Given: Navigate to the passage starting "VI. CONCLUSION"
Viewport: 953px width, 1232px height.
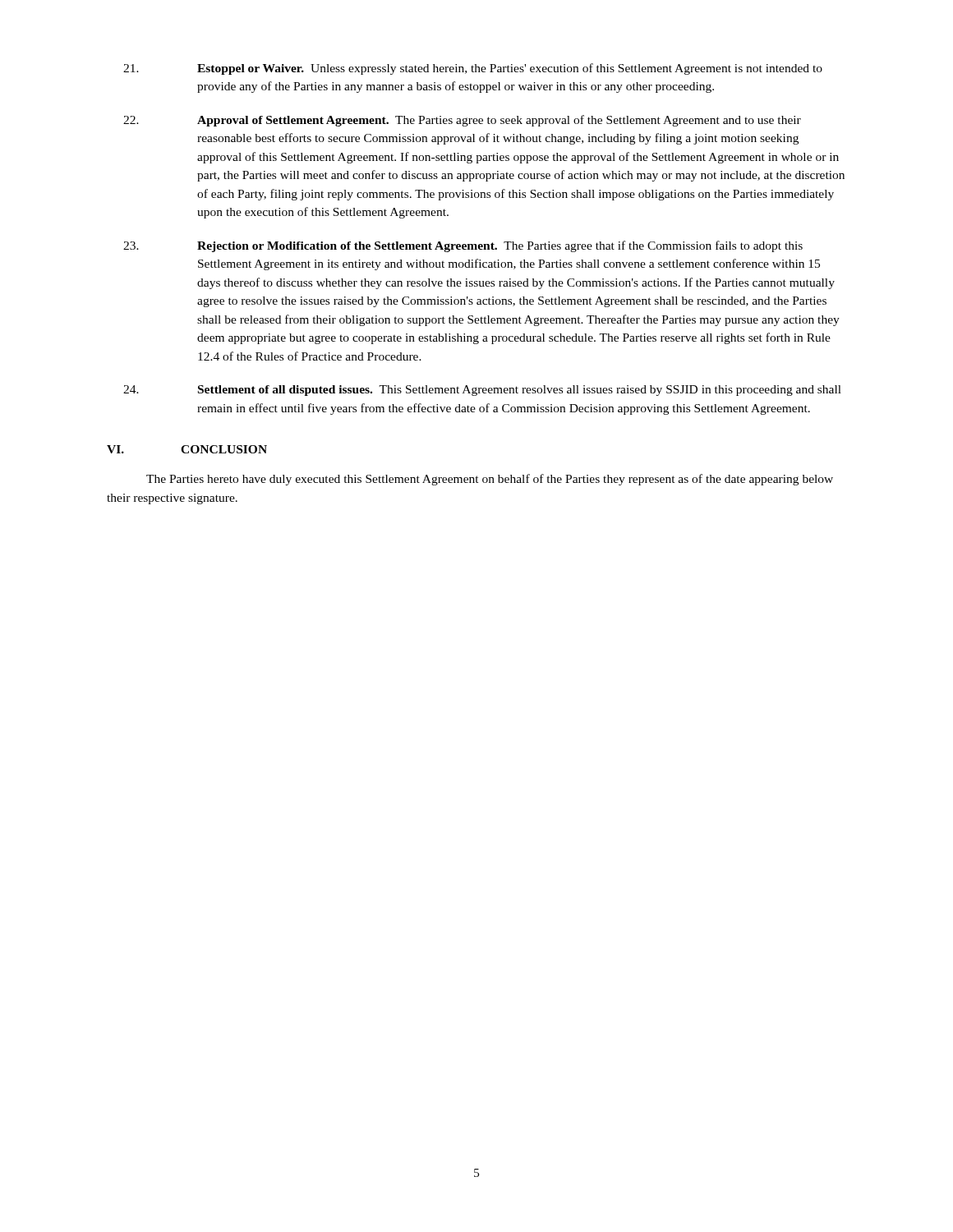Looking at the screenshot, I should pyautogui.click(x=187, y=449).
